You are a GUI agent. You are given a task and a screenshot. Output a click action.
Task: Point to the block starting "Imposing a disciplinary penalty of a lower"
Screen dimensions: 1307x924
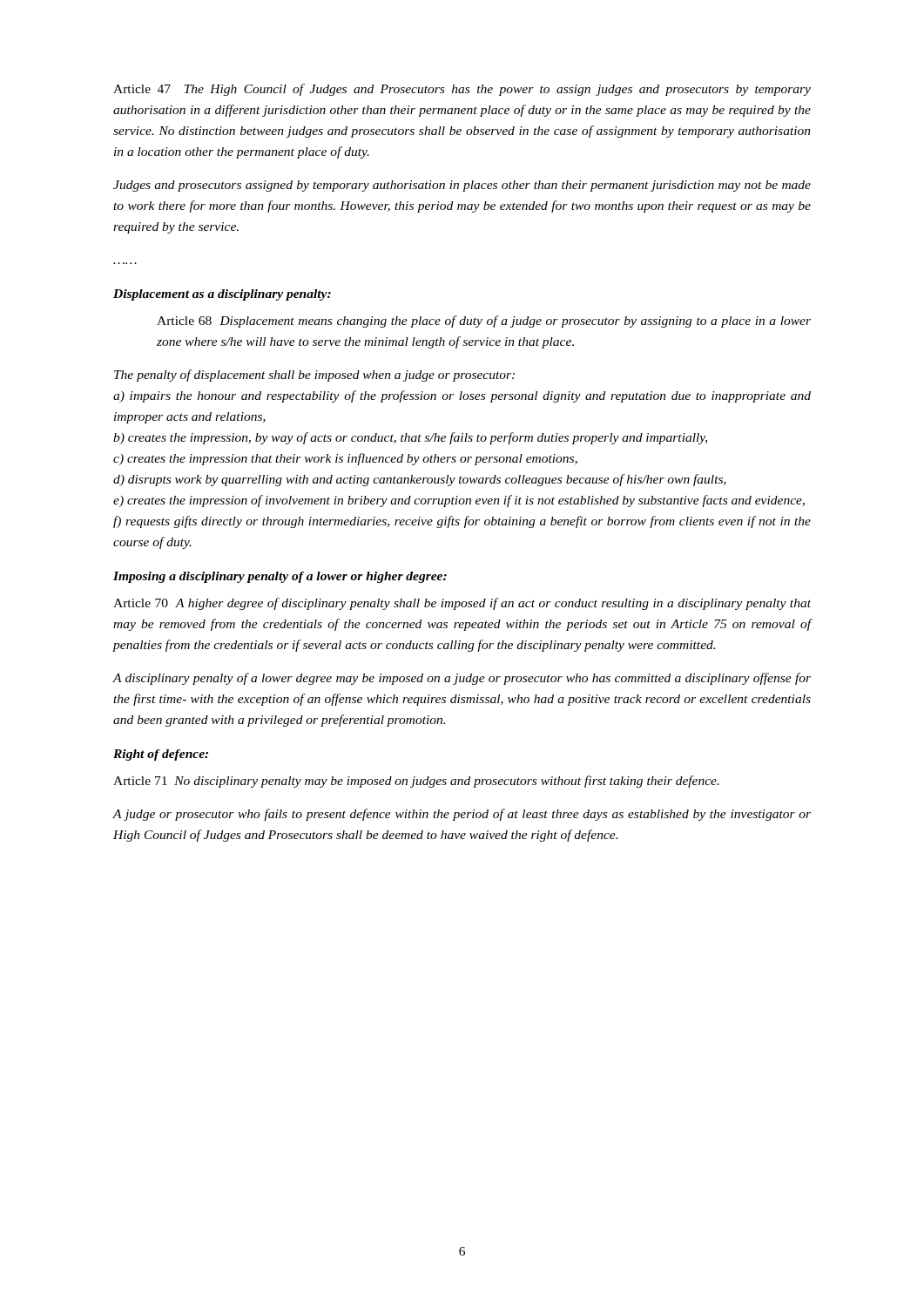[x=280, y=576]
